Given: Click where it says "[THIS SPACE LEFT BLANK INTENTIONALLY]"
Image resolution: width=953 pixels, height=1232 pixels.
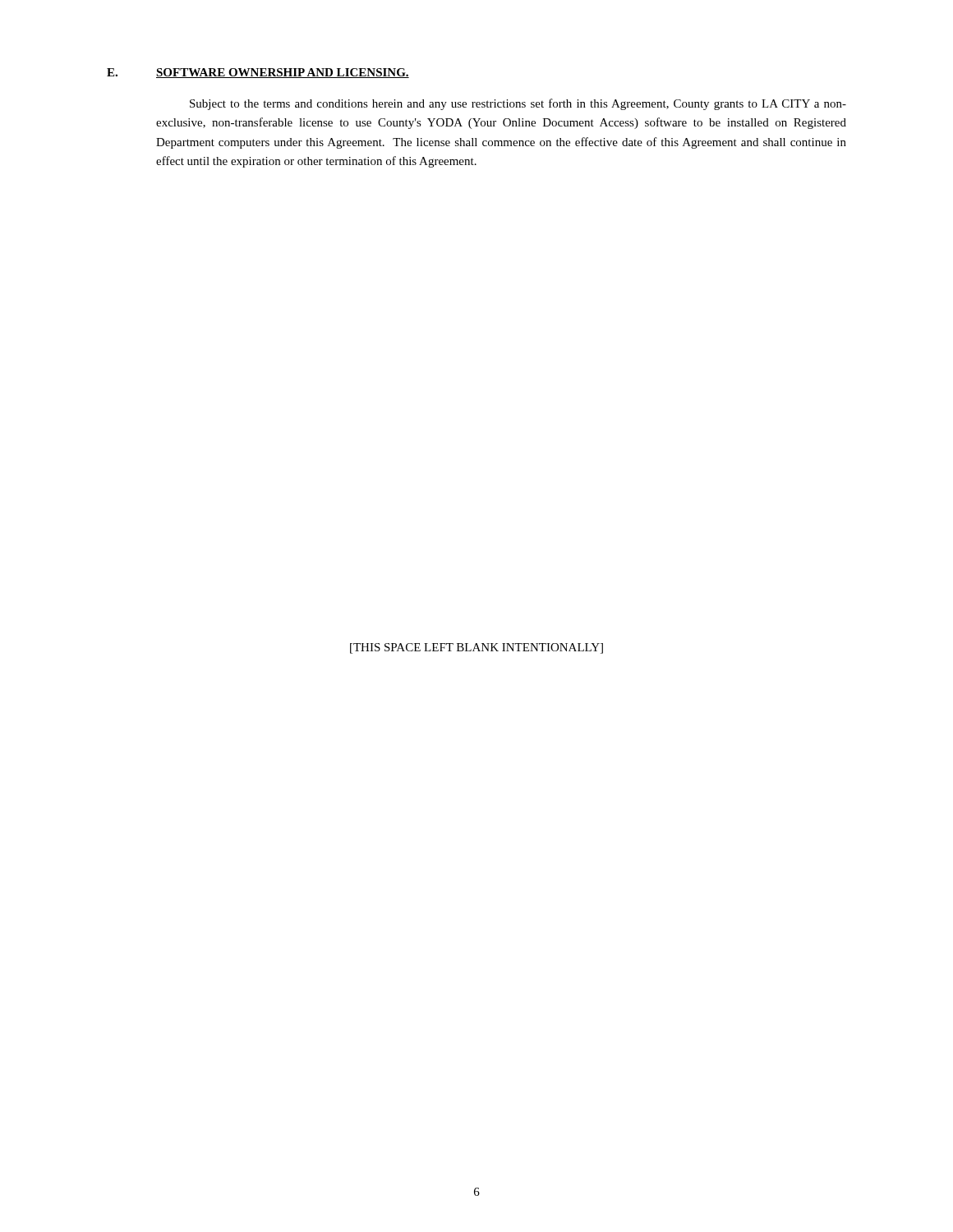Looking at the screenshot, I should coord(476,647).
